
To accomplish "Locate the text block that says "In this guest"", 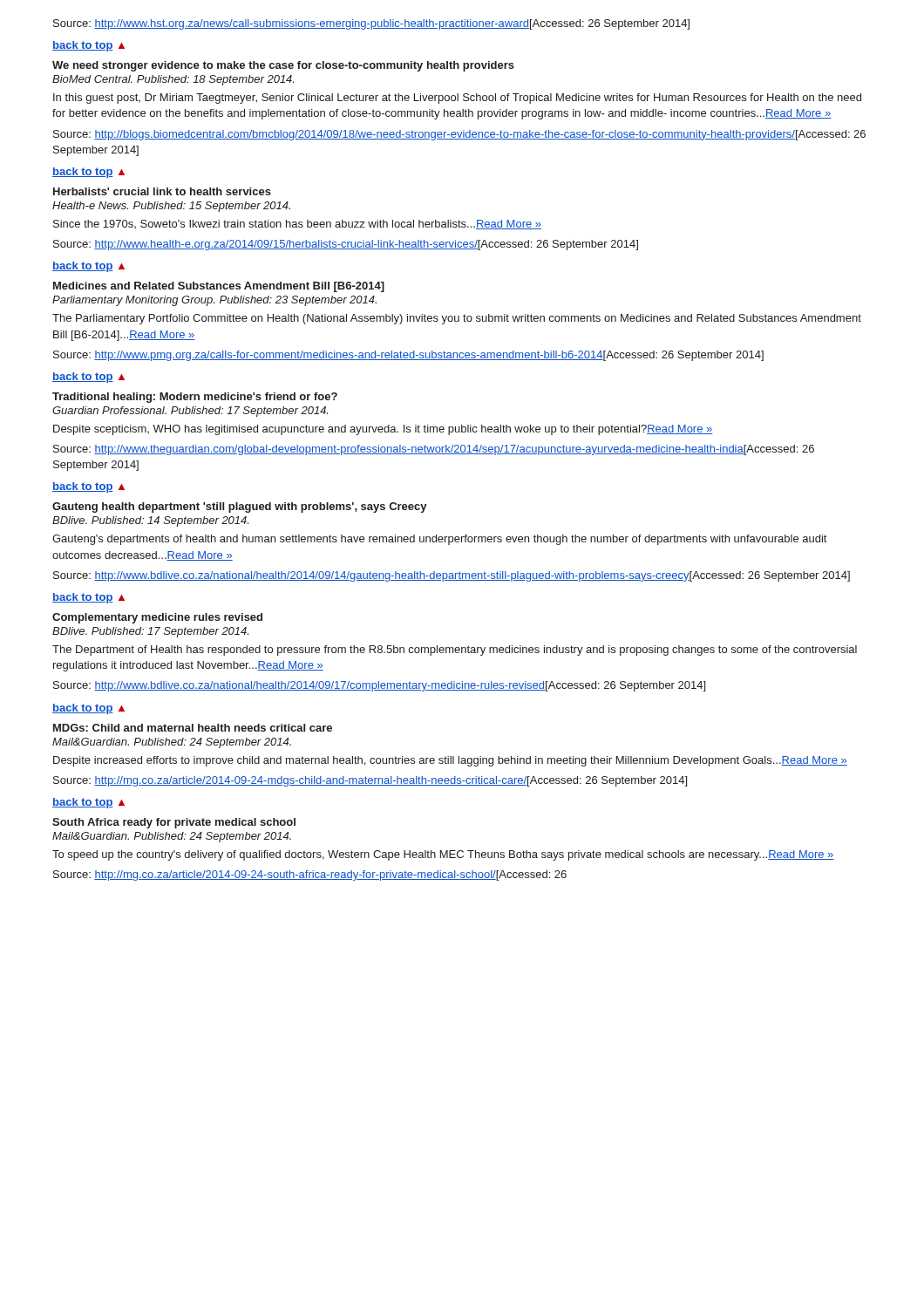I will click(x=457, y=105).
